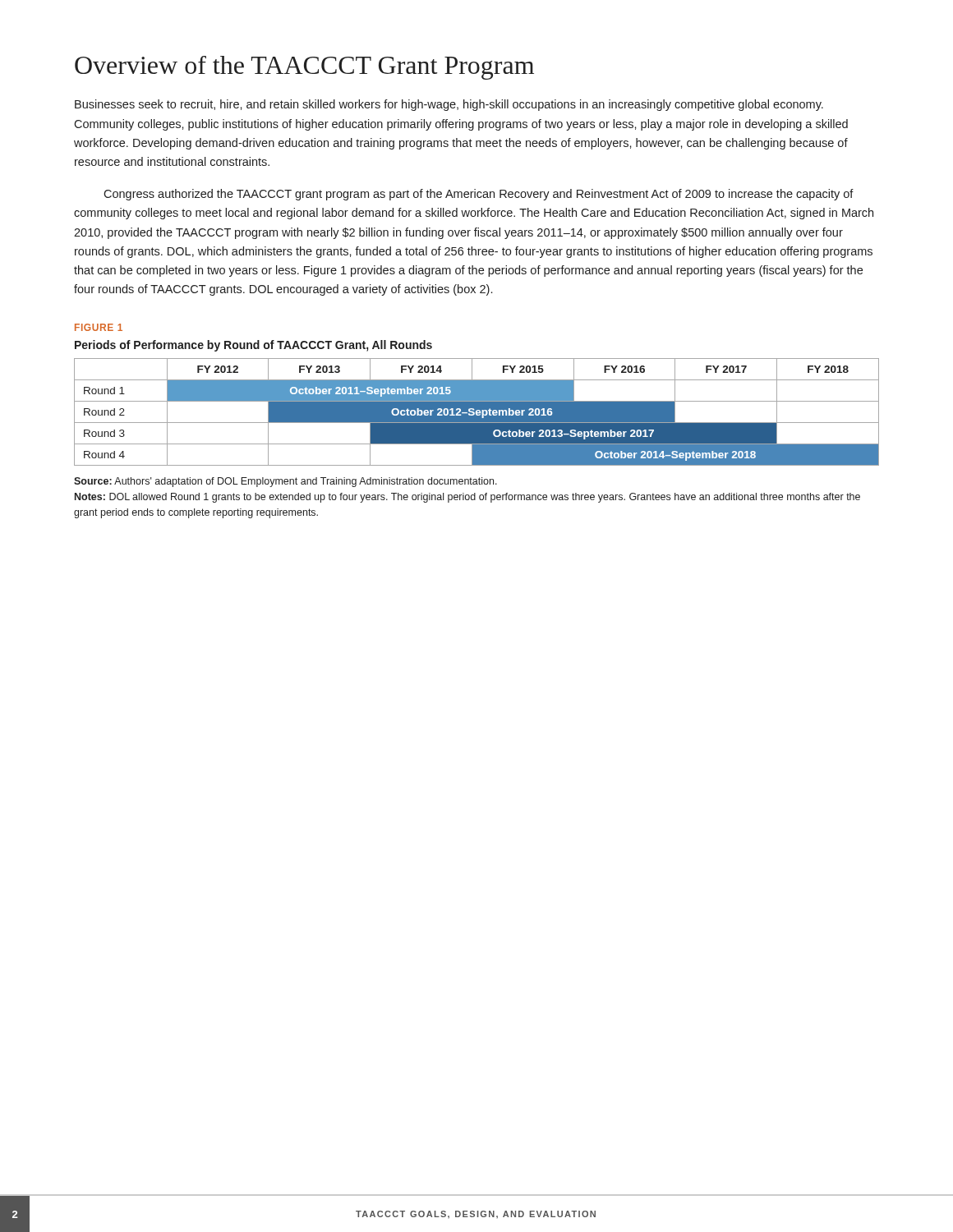Find the block on this page that starts "Source: Authors' adaptation"
Viewport: 953px width, 1232px height.
pos(467,497)
